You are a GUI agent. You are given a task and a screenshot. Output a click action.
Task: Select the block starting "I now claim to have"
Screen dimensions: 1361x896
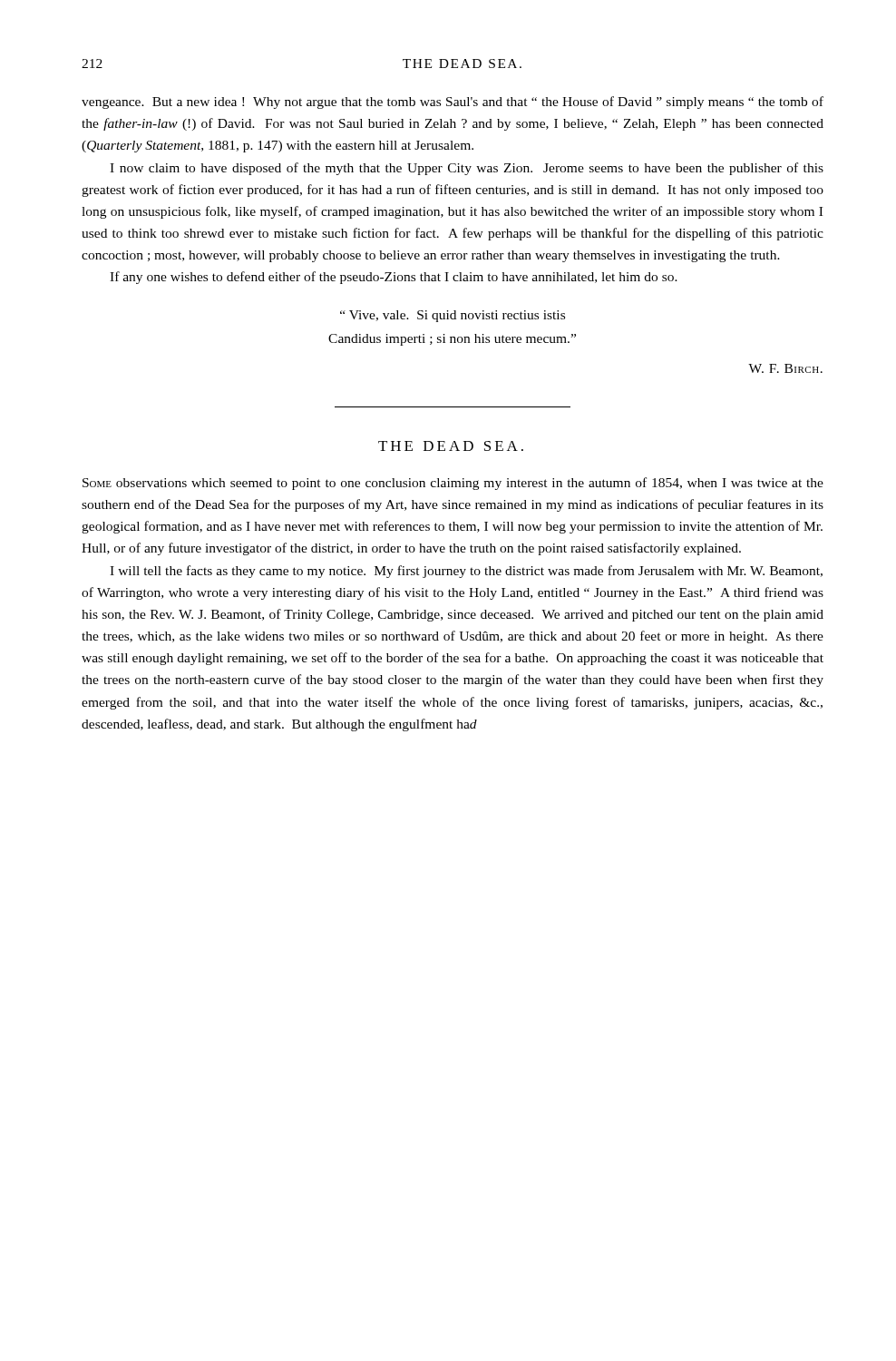(x=453, y=211)
